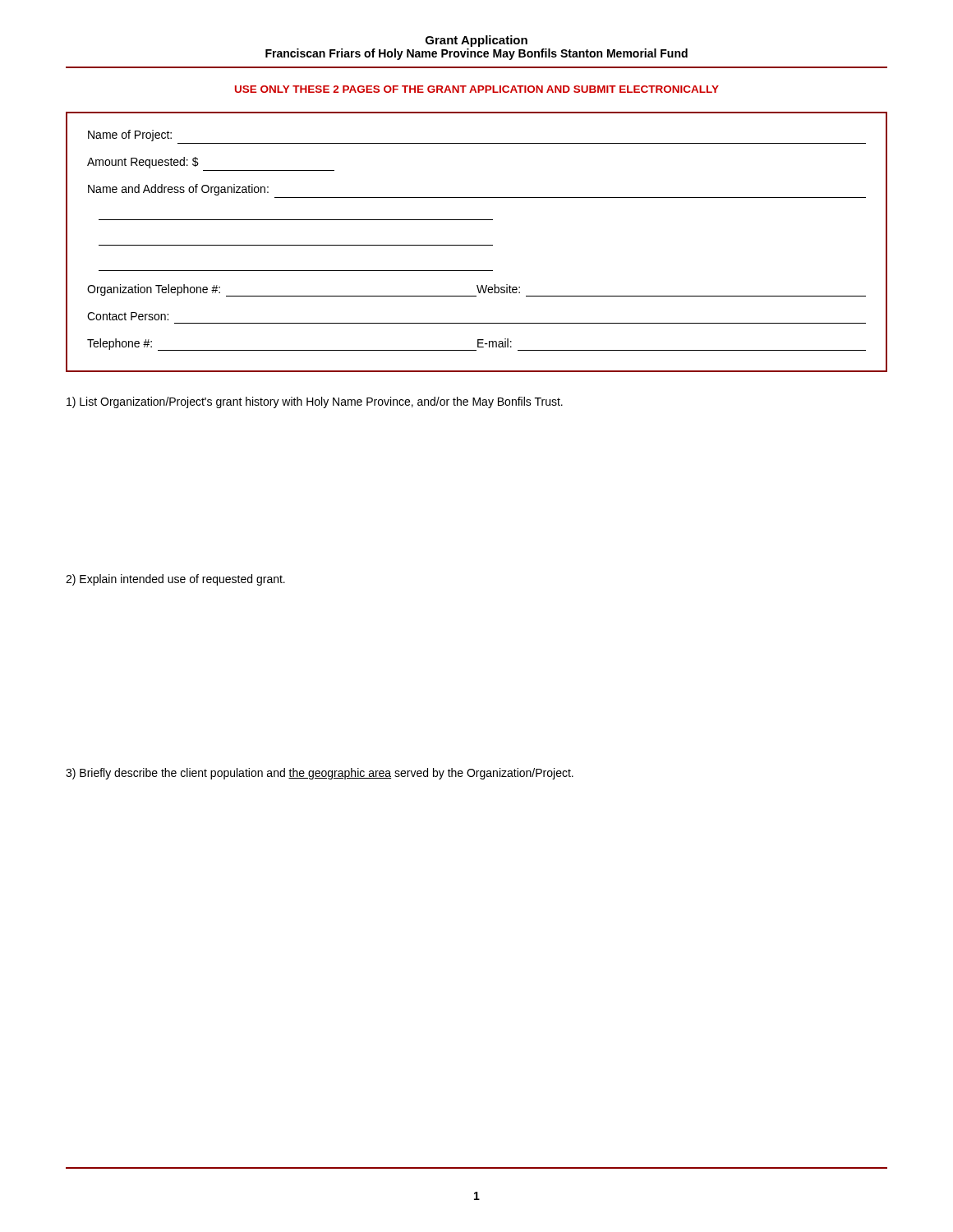This screenshot has height=1232, width=953.
Task: Navigate to the block starting "2) Explain intended use of requested"
Action: (x=176, y=579)
